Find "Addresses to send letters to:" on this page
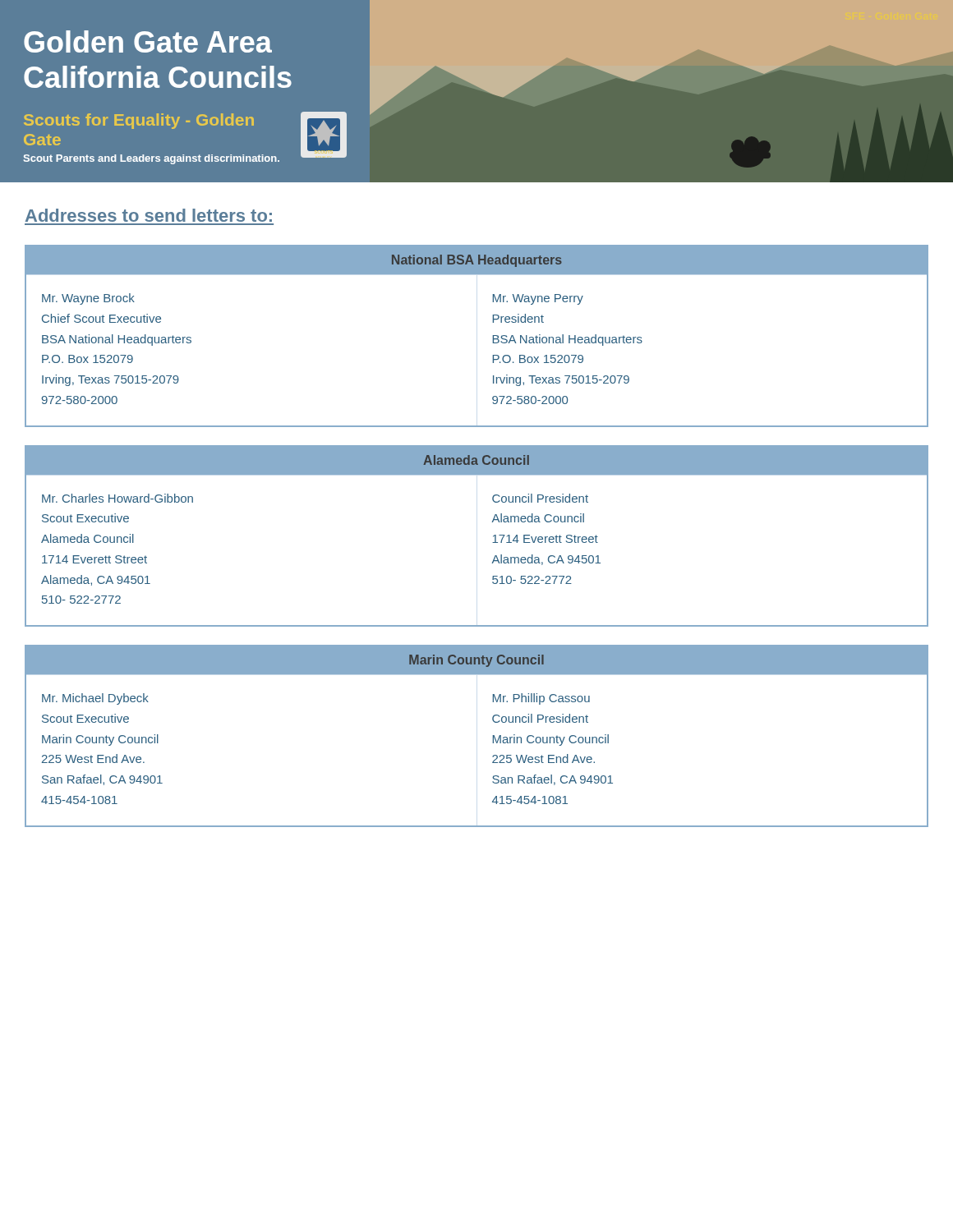This screenshot has height=1232, width=953. (x=149, y=216)
